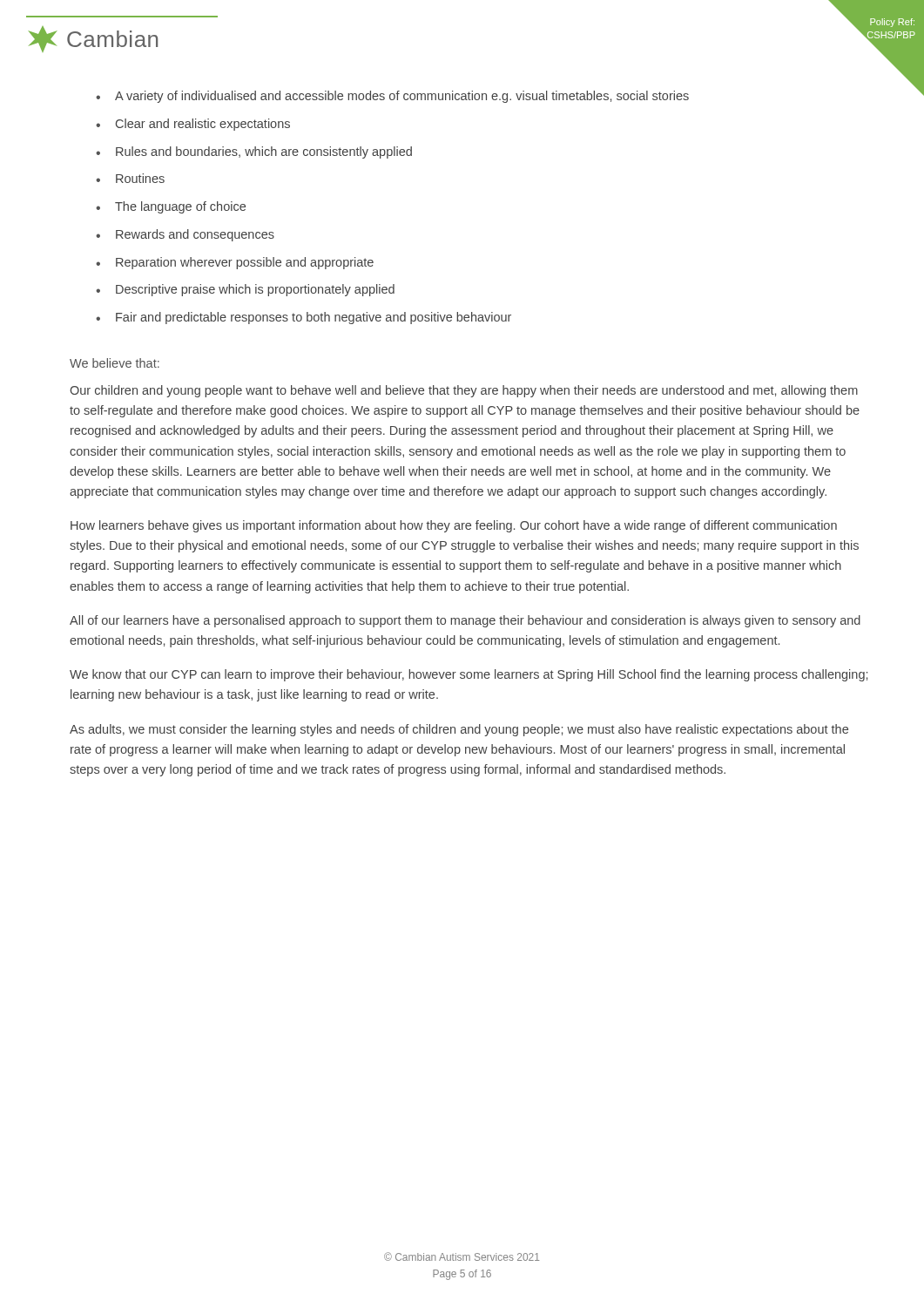Image resolution: width=924 pixels, height=1307 pixels.
Task: Locate the text block containing "As adults, we must consider"
Action: [x=459, y=749]
